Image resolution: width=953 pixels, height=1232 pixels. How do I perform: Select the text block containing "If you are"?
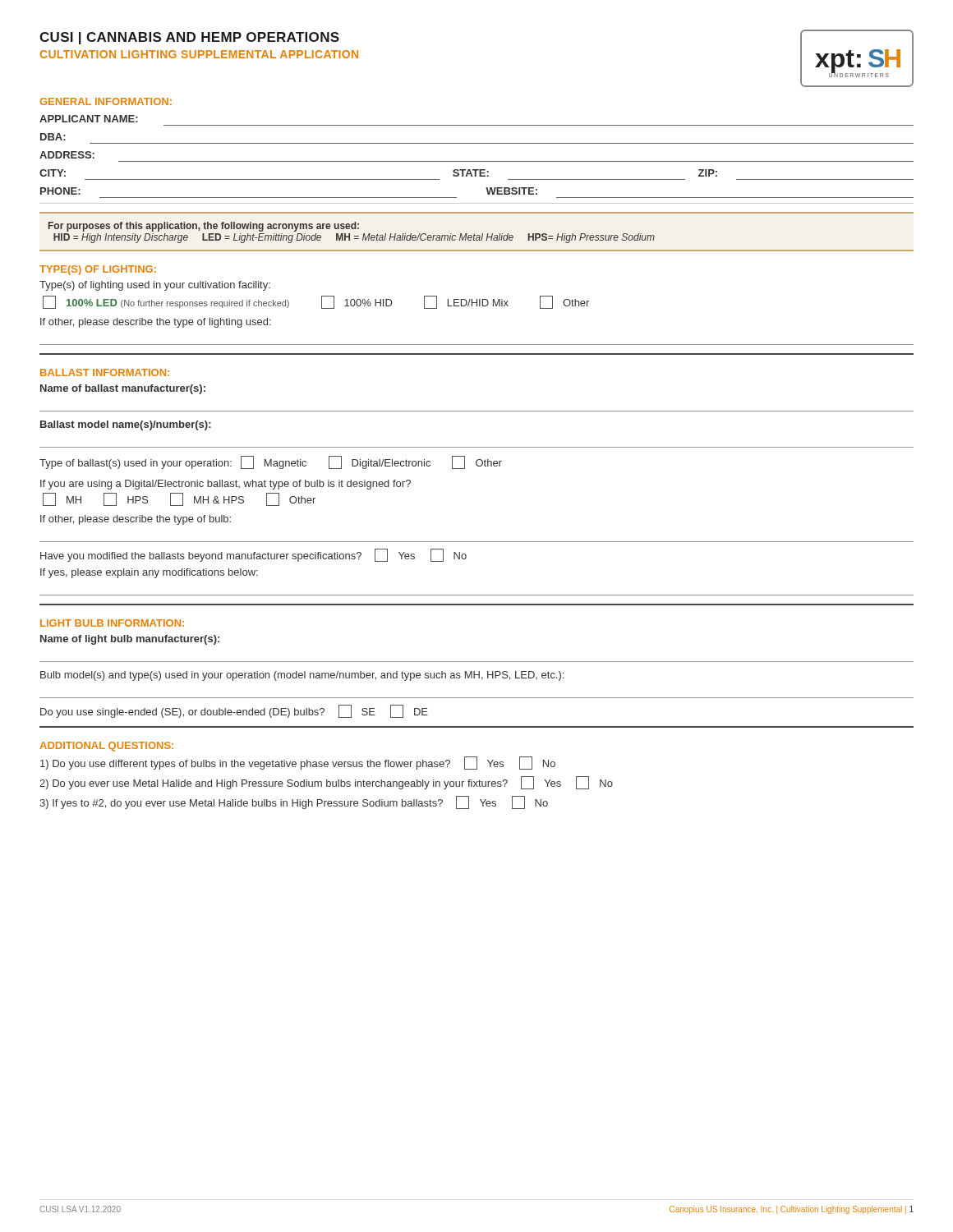[x=225, y=483]
